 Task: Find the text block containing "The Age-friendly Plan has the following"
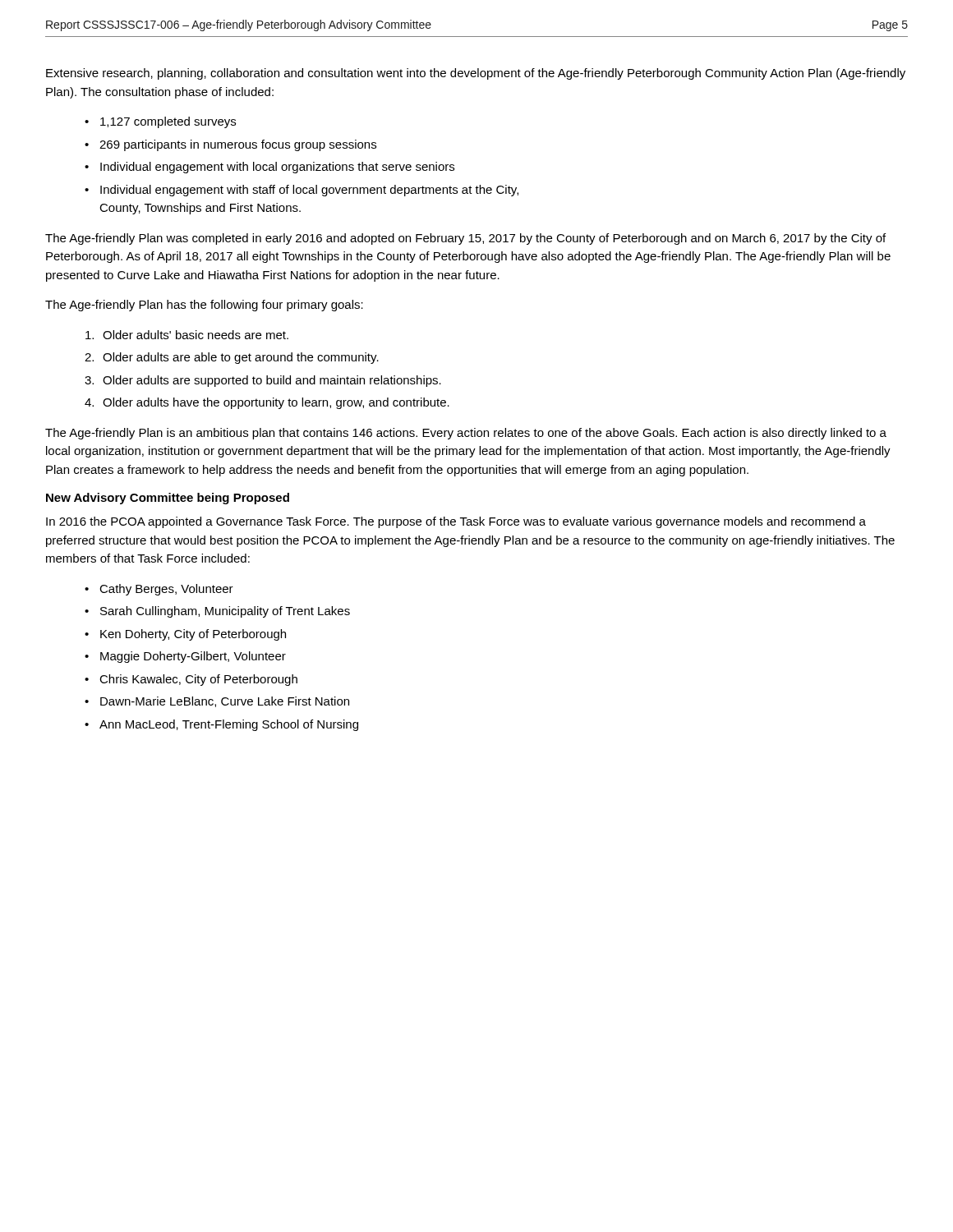click(204, 304)
